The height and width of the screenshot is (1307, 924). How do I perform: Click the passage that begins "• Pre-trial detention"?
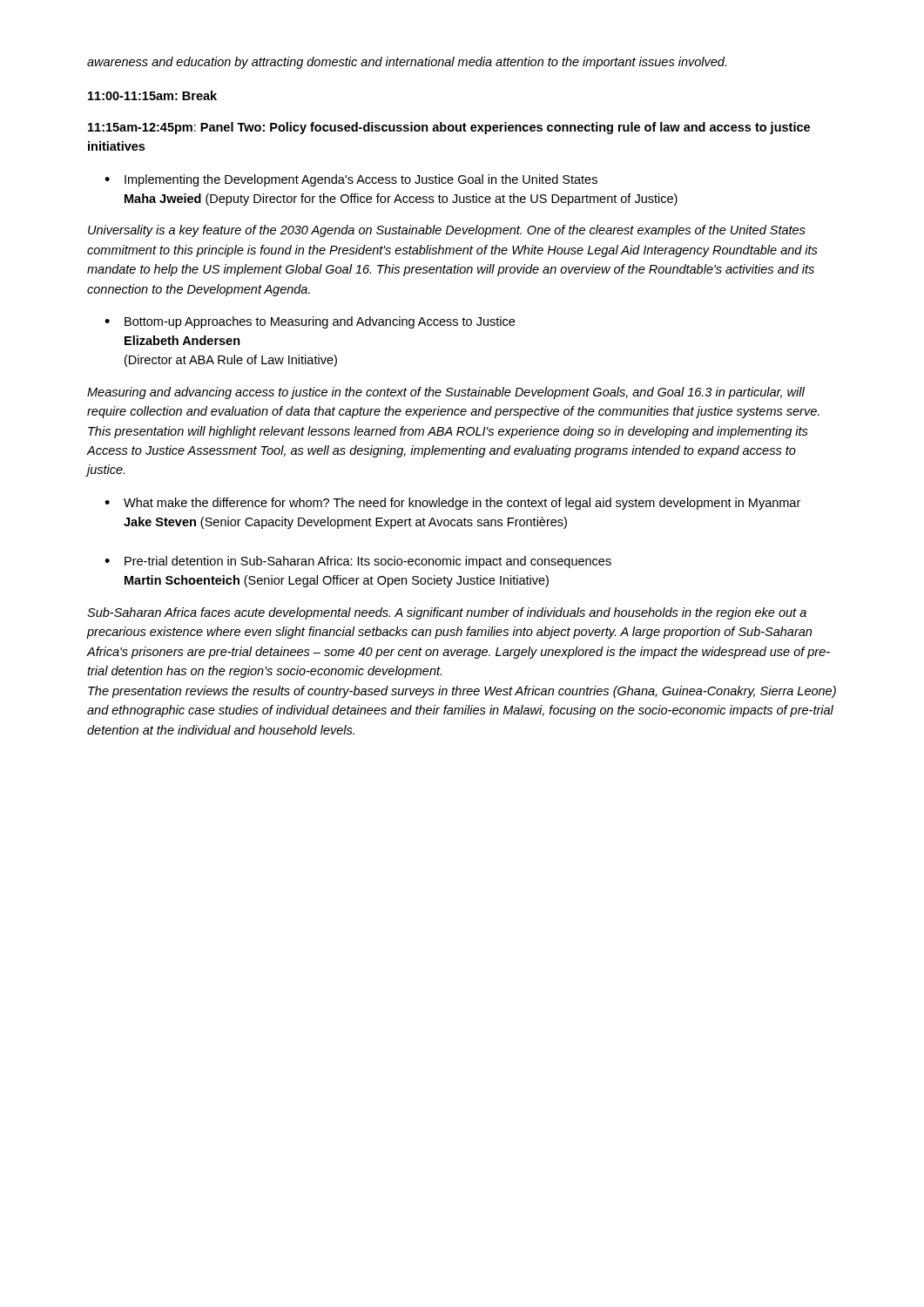point(358,572)
